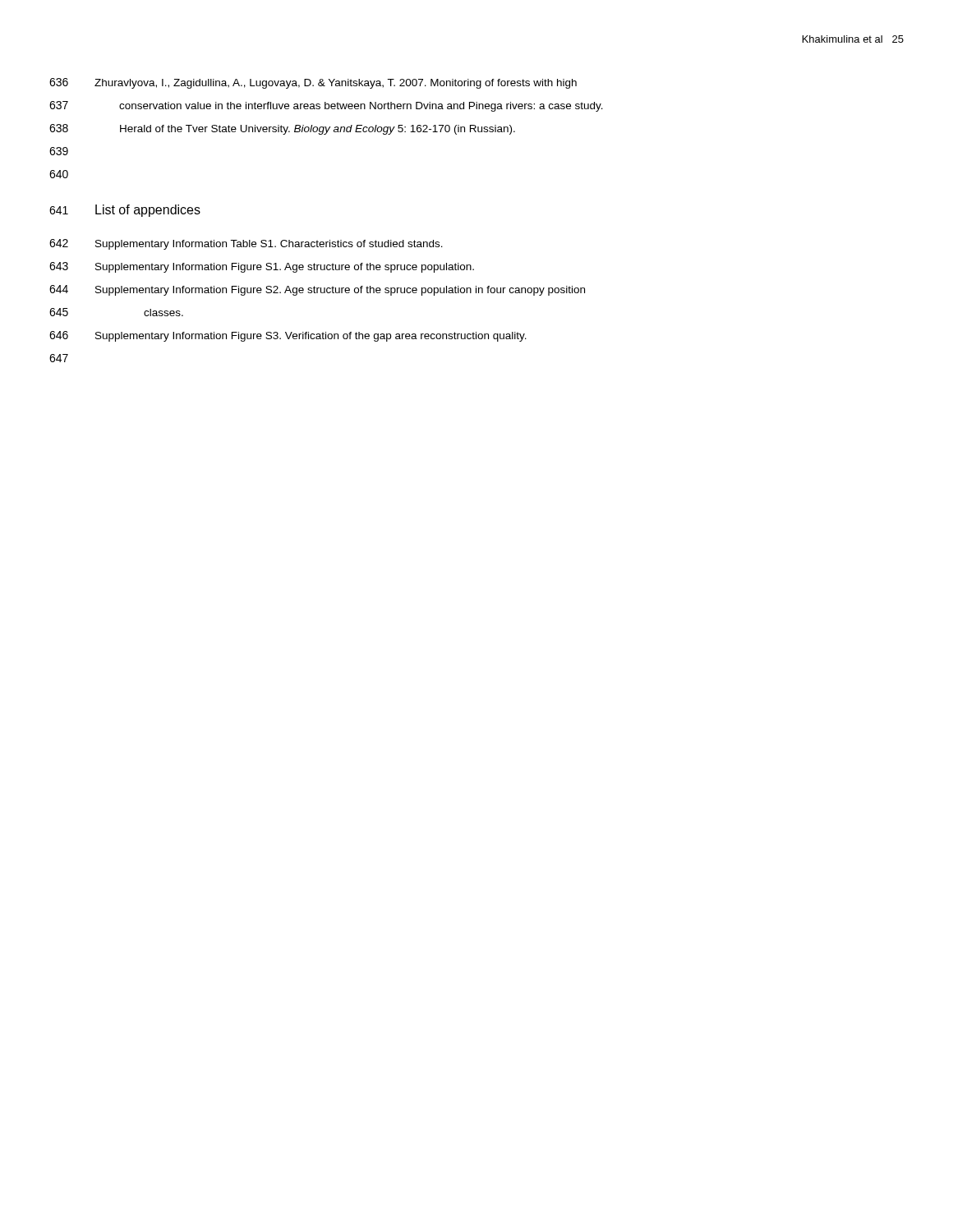Click on the text starting "636 Zhuravlyova, I., Zagidullina,"

pyautogui.click(x=476, y=83)
